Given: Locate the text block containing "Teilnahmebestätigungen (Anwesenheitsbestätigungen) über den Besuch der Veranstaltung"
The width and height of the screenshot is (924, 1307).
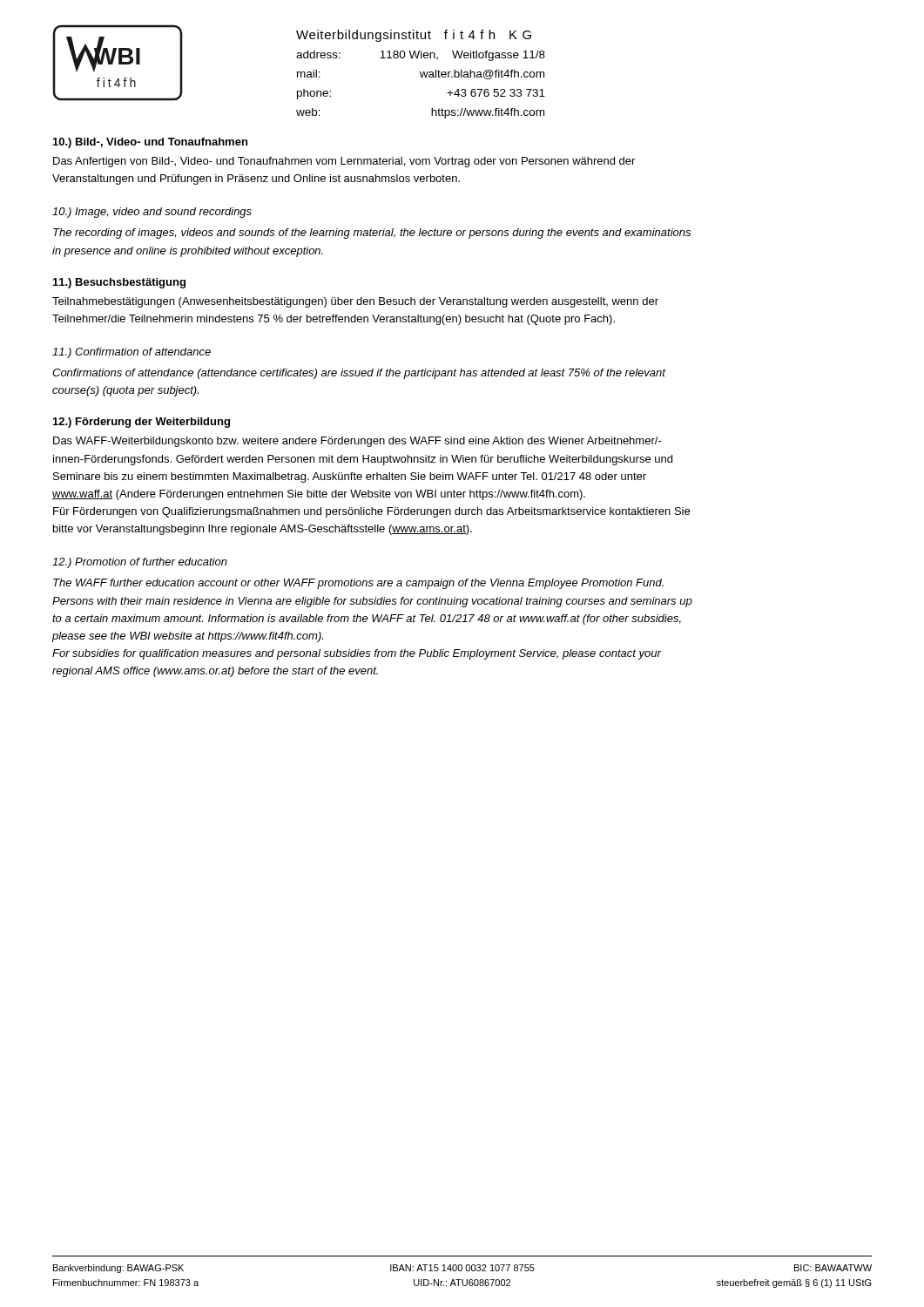Looking at the screenshot, I should tap(355, 310).
